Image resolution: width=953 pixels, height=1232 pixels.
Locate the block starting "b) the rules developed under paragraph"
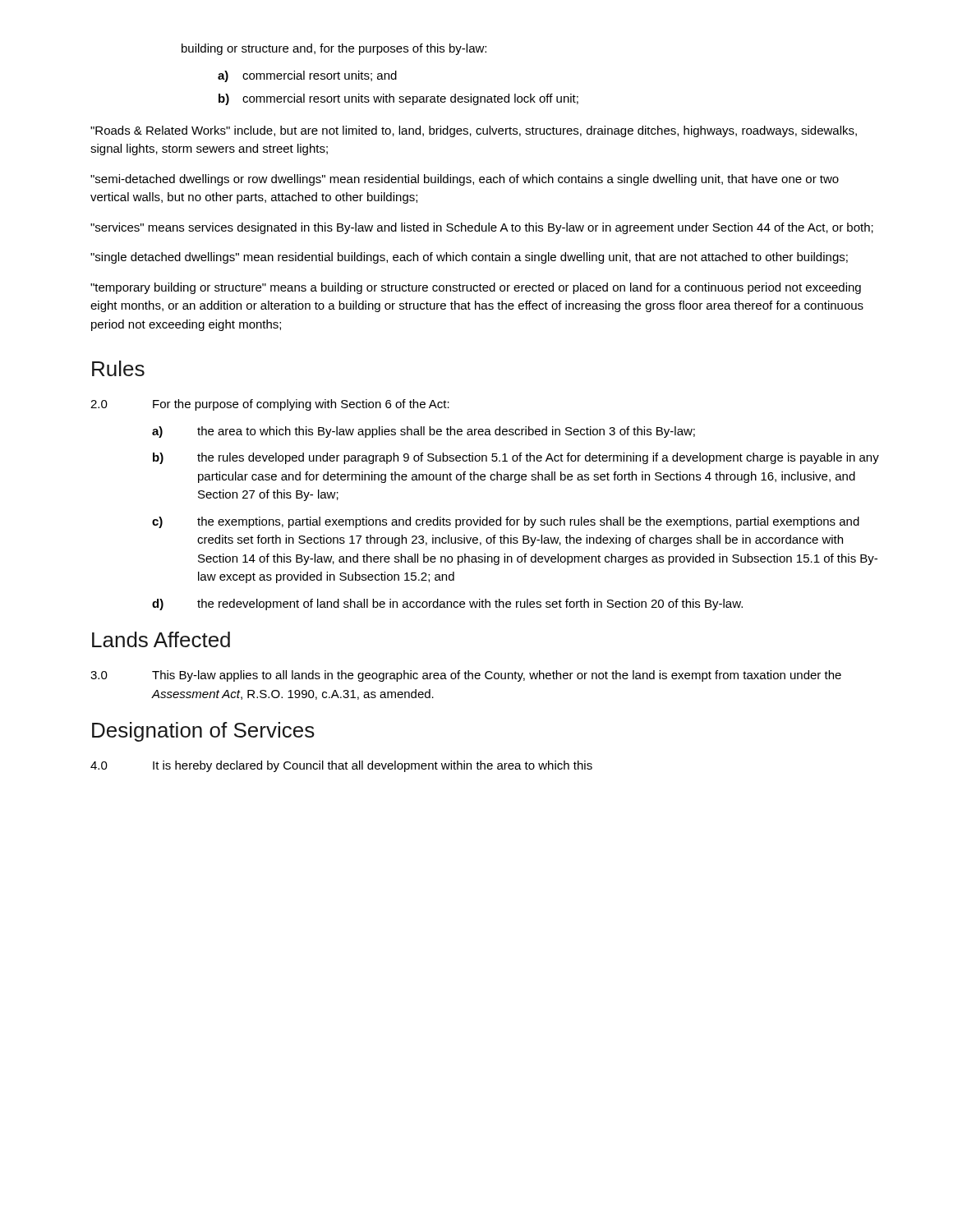point(516,476)
